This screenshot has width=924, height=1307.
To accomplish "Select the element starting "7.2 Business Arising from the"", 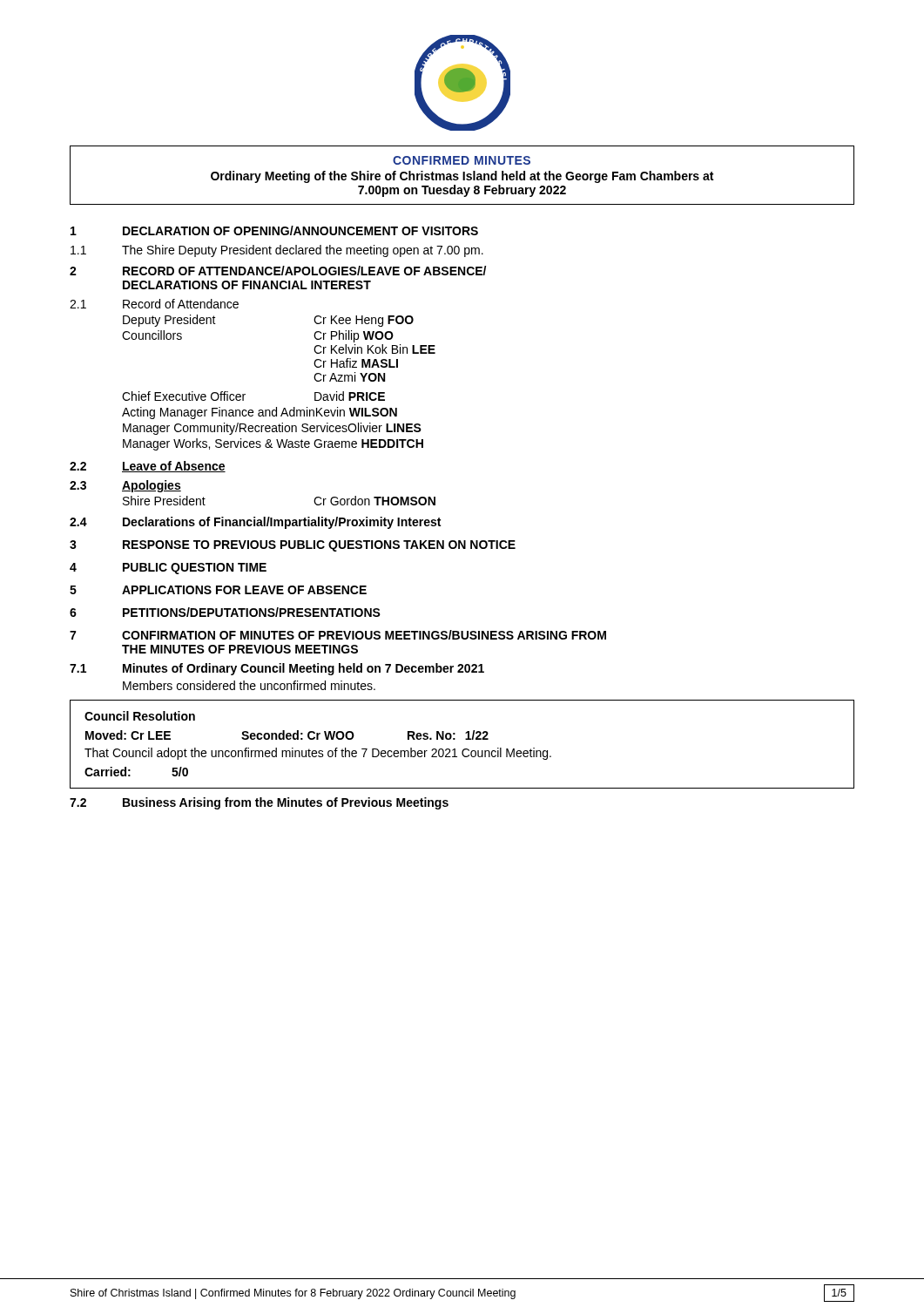I will [259, 802].
